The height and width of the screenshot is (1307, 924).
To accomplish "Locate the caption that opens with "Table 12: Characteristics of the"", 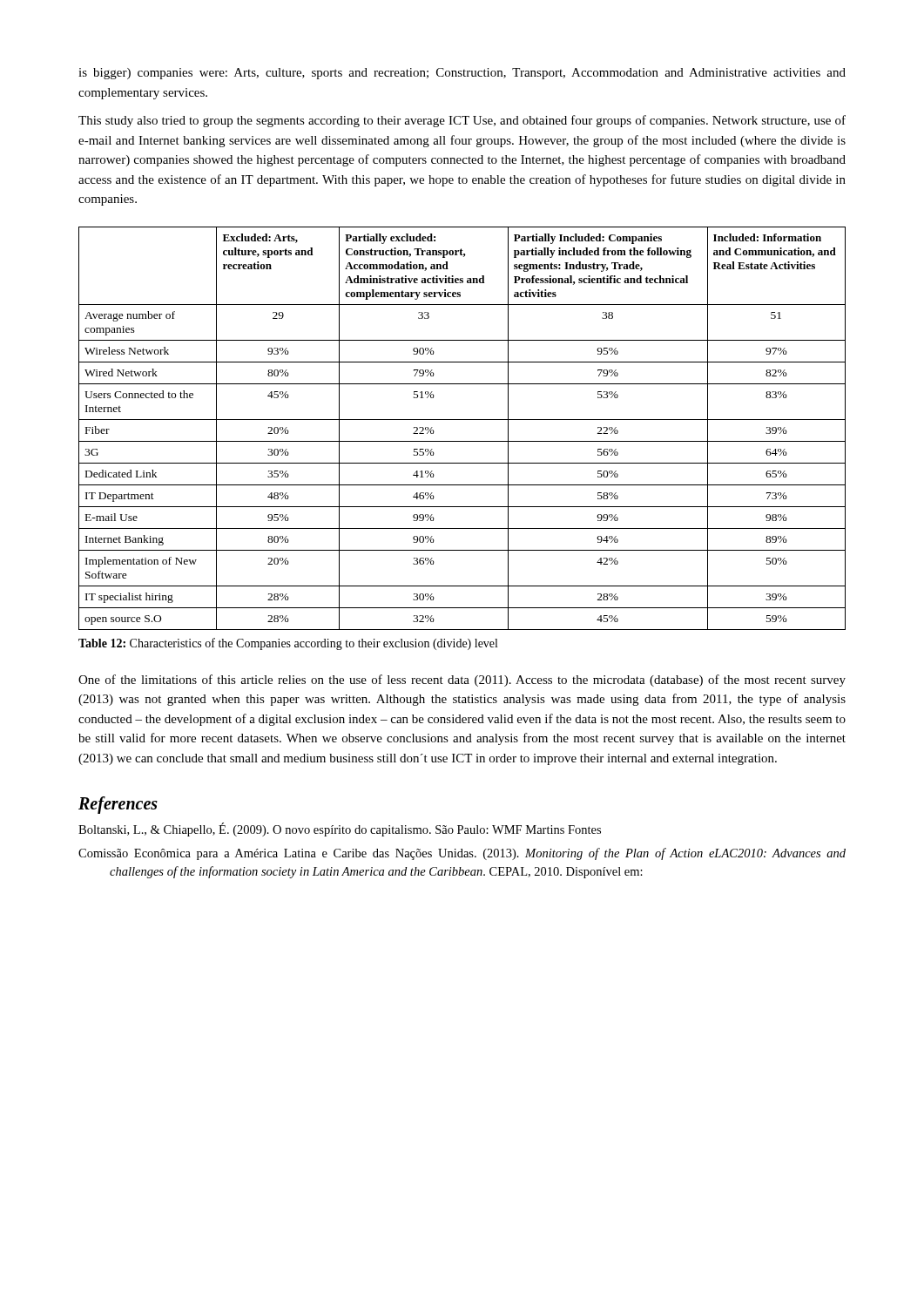I will 288,643.
